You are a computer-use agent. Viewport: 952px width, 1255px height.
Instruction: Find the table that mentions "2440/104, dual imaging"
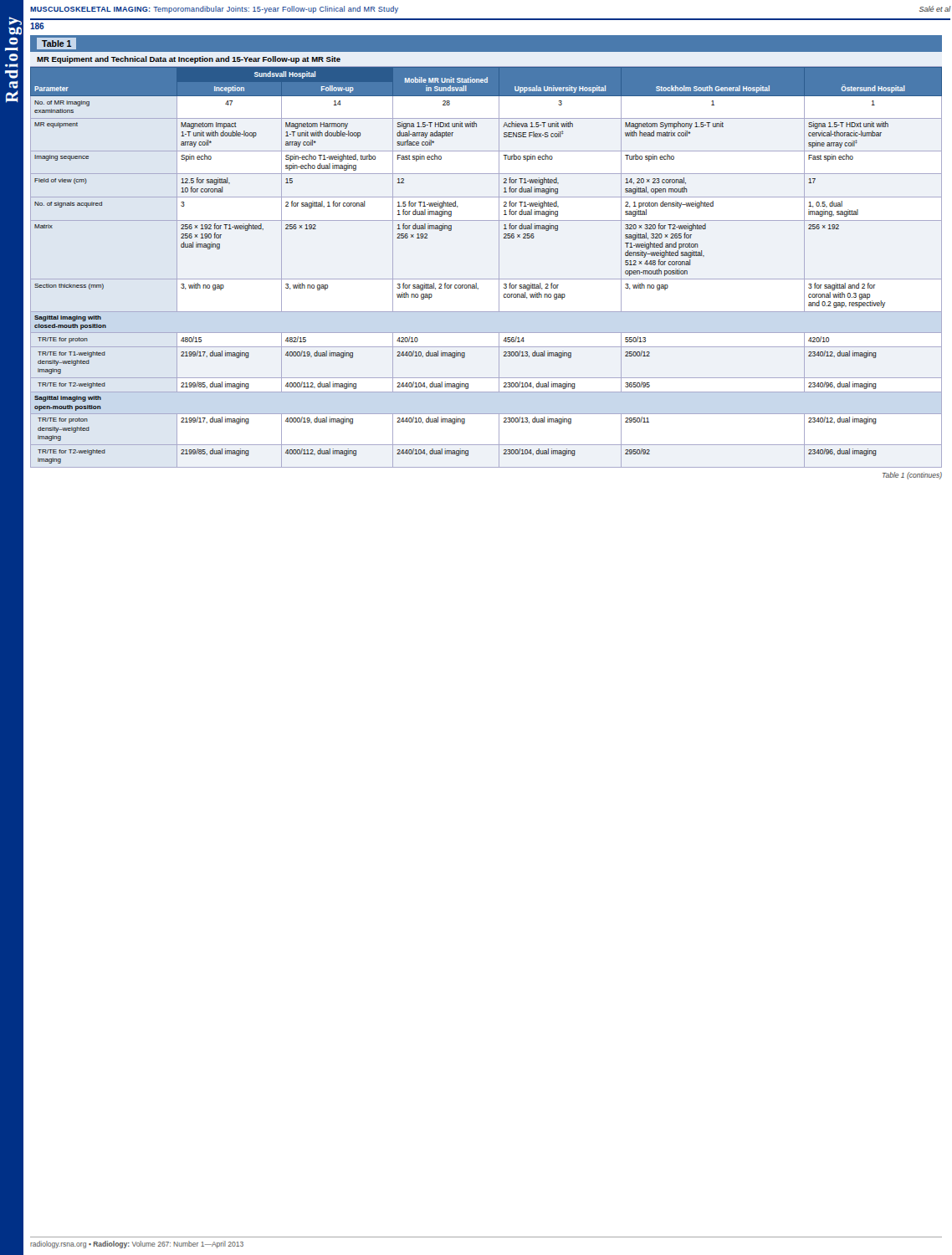[x=486, y=257]
